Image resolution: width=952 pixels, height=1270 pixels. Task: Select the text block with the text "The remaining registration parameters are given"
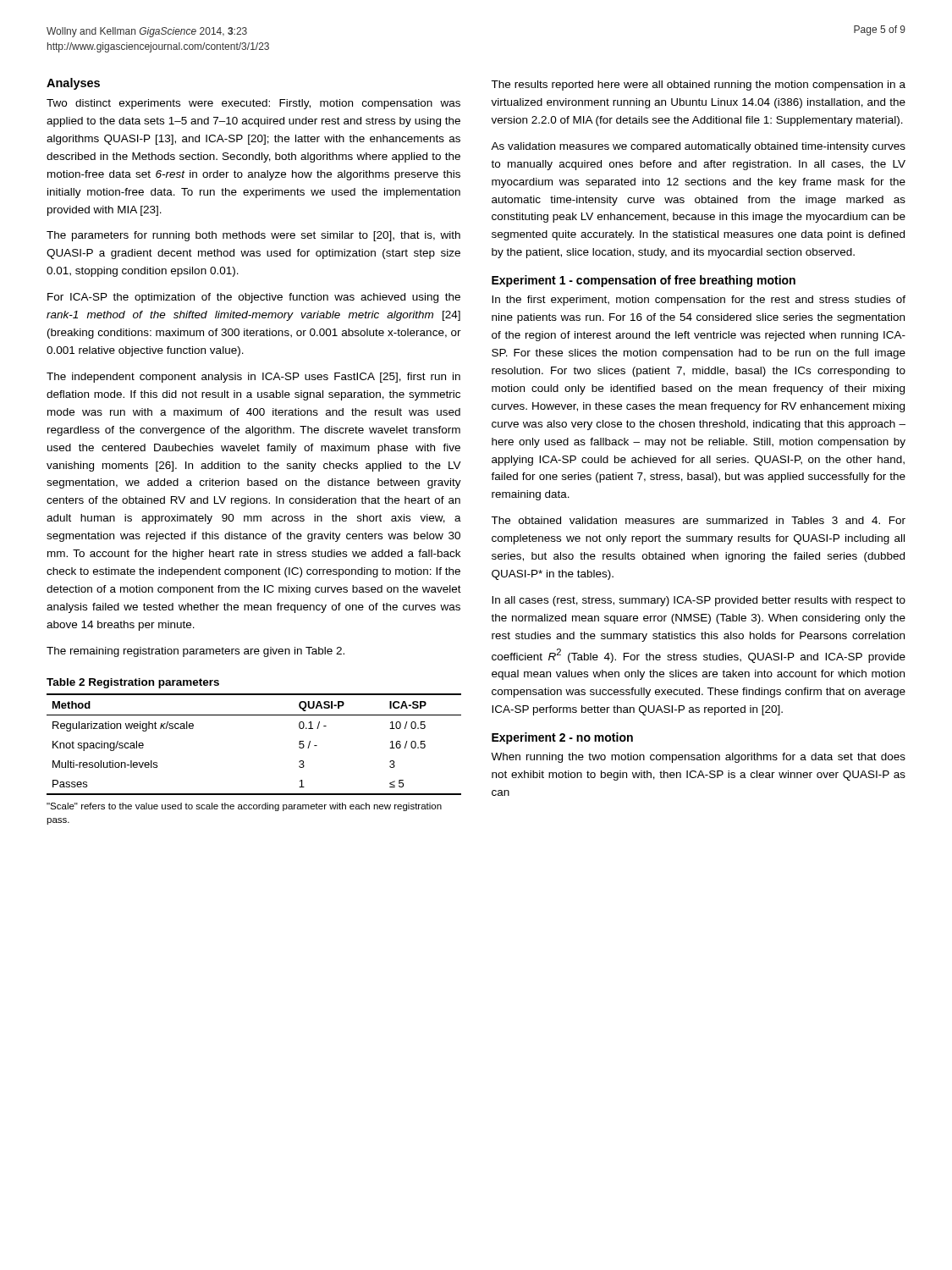196,650
